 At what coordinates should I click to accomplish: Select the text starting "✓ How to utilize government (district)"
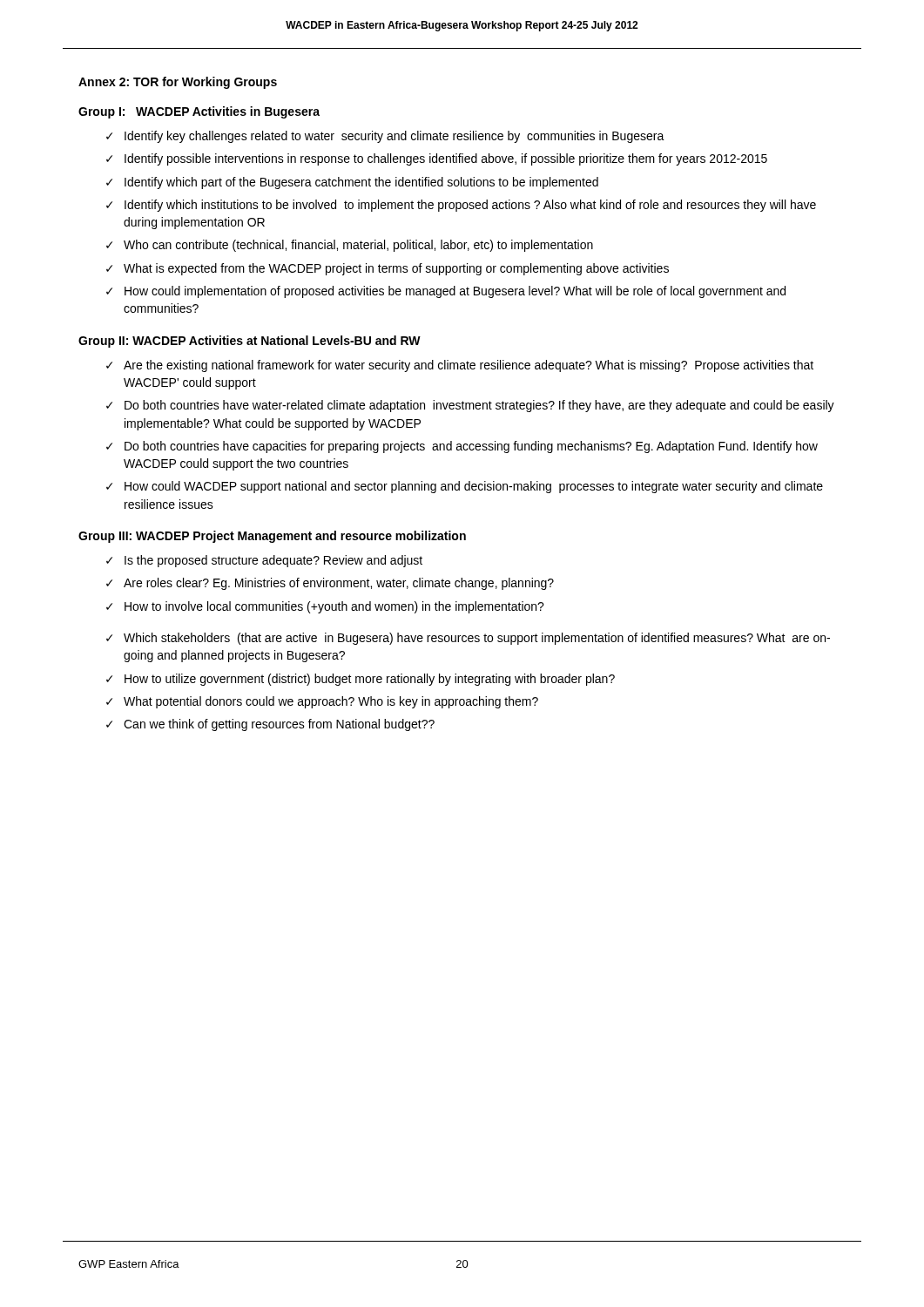pyautogui.click(x=475, y=679)
